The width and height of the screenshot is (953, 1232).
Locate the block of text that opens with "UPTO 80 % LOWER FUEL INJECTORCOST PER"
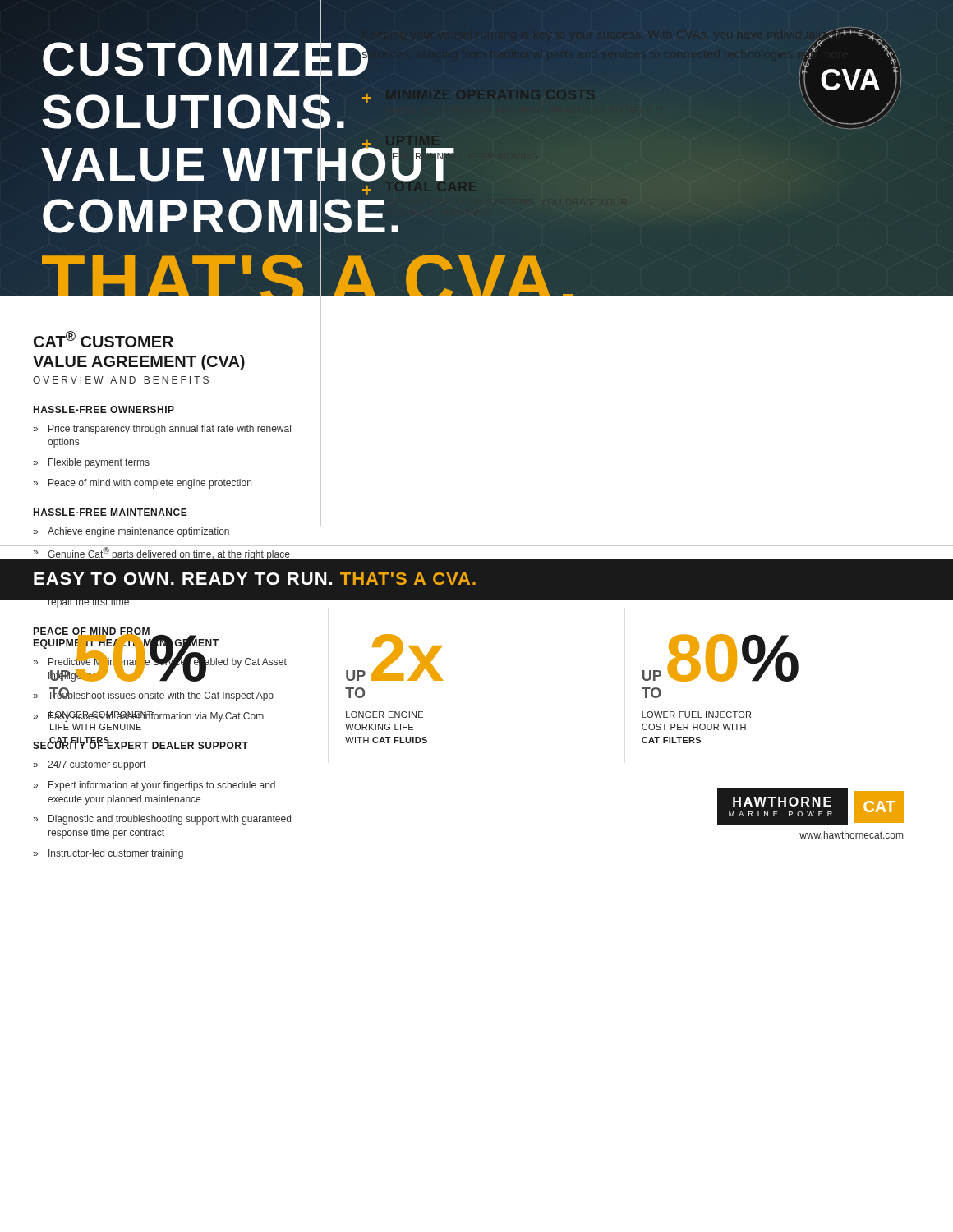pos(773,683)
